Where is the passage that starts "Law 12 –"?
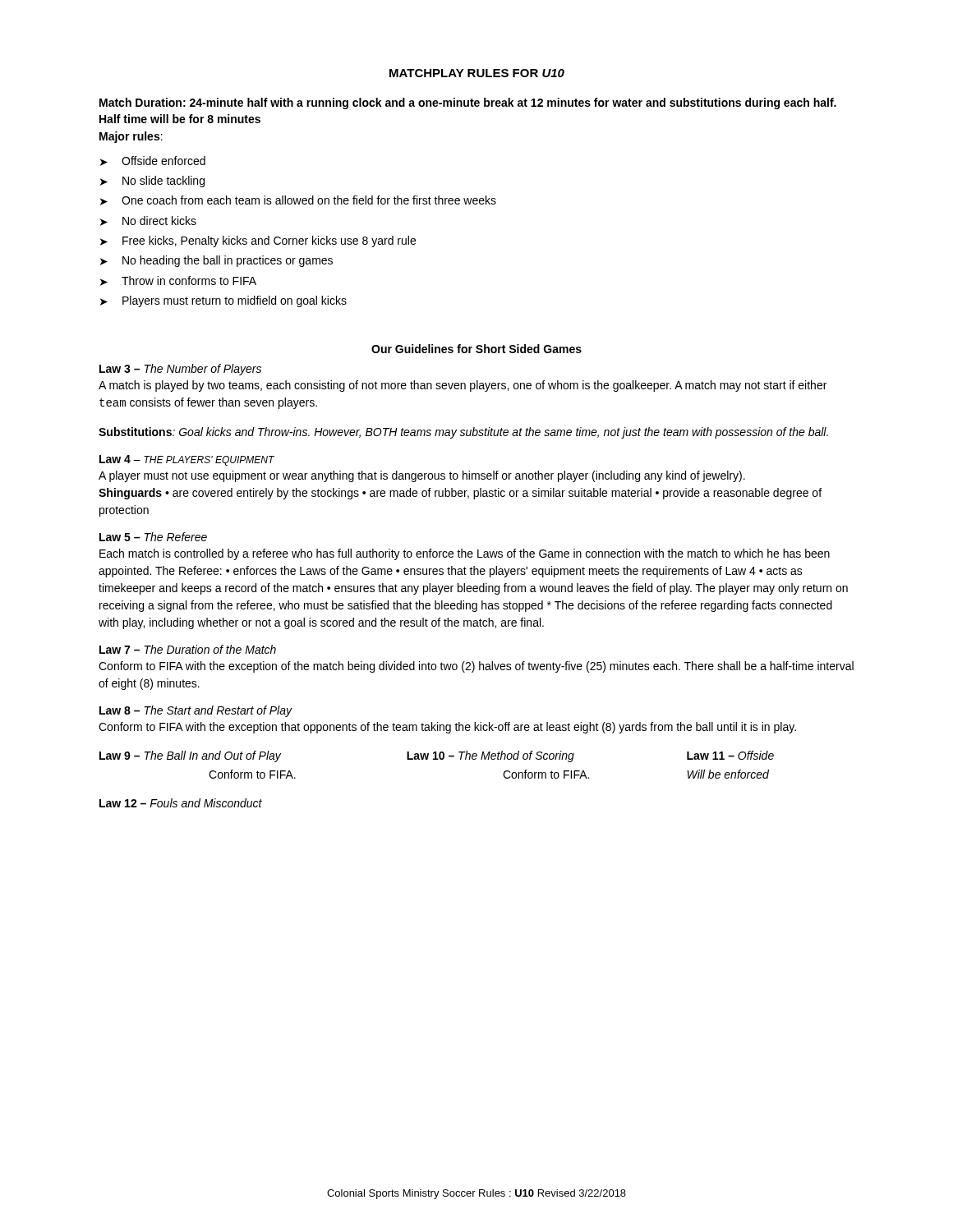The width and height of the screenshot is (953, 1232). [181, 803]
